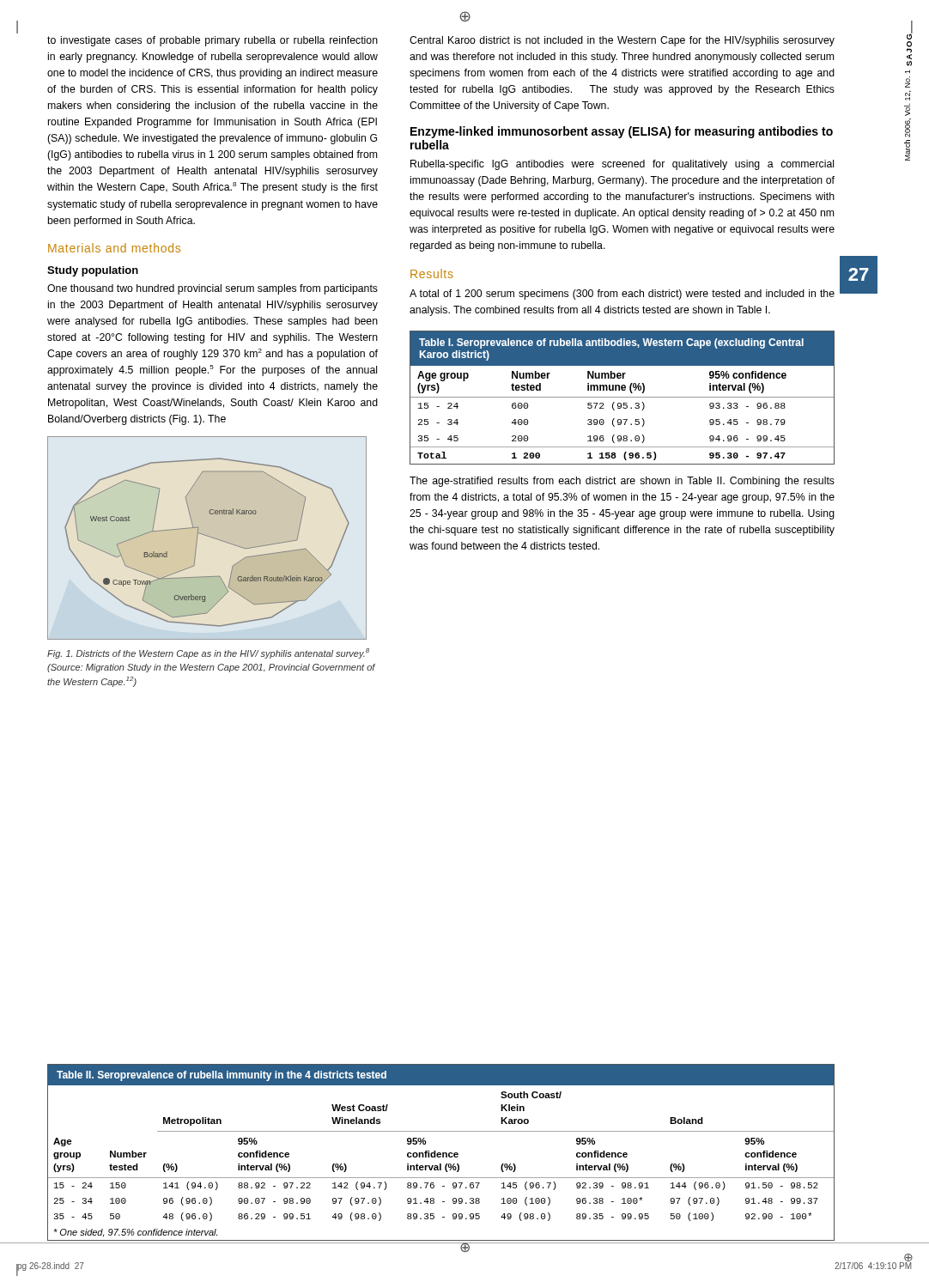Locate the section header containing "Study population"
Viewport: 929px width, 1288px height.
(93, 270)
